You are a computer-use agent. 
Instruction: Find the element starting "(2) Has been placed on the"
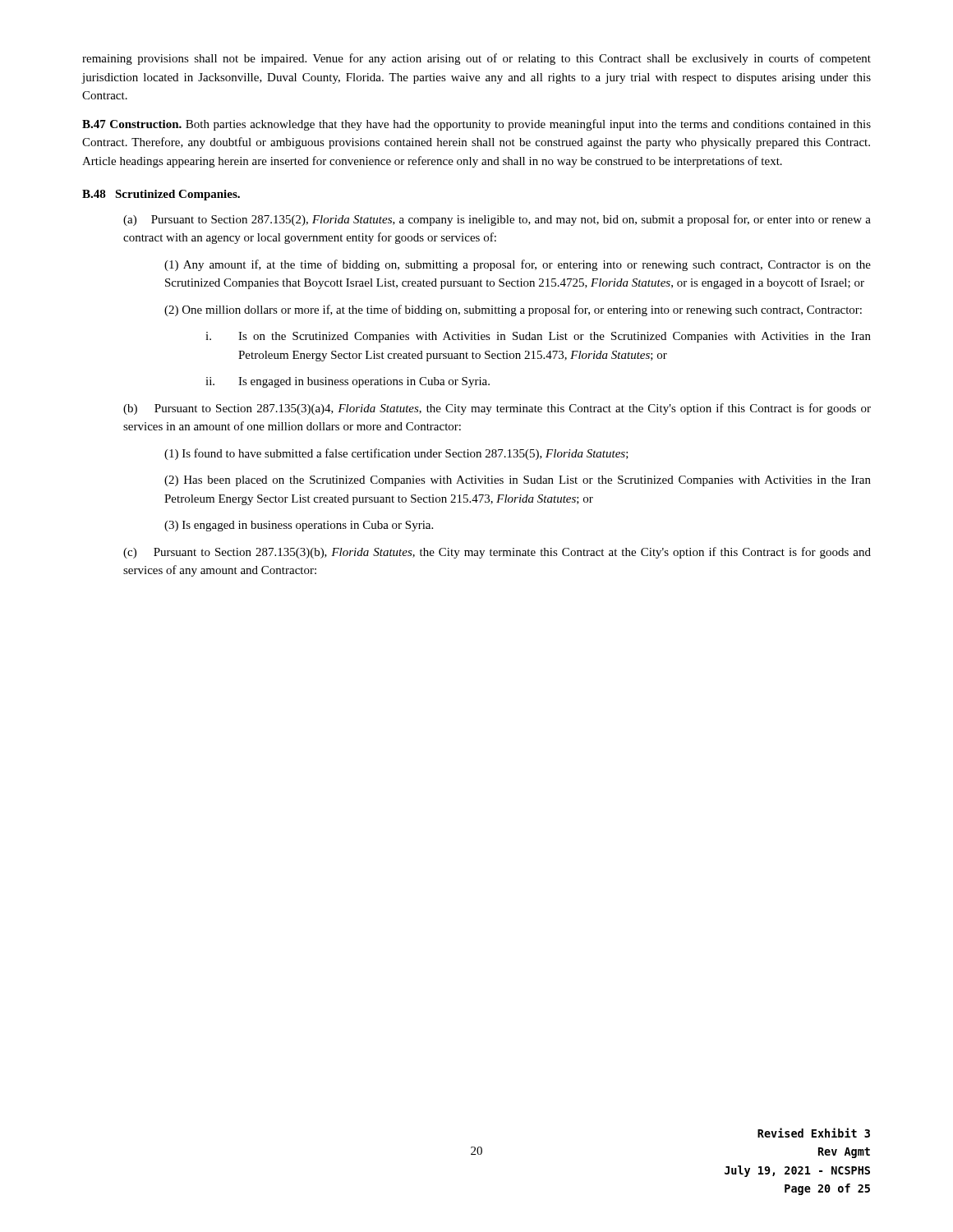coord(518,489)
